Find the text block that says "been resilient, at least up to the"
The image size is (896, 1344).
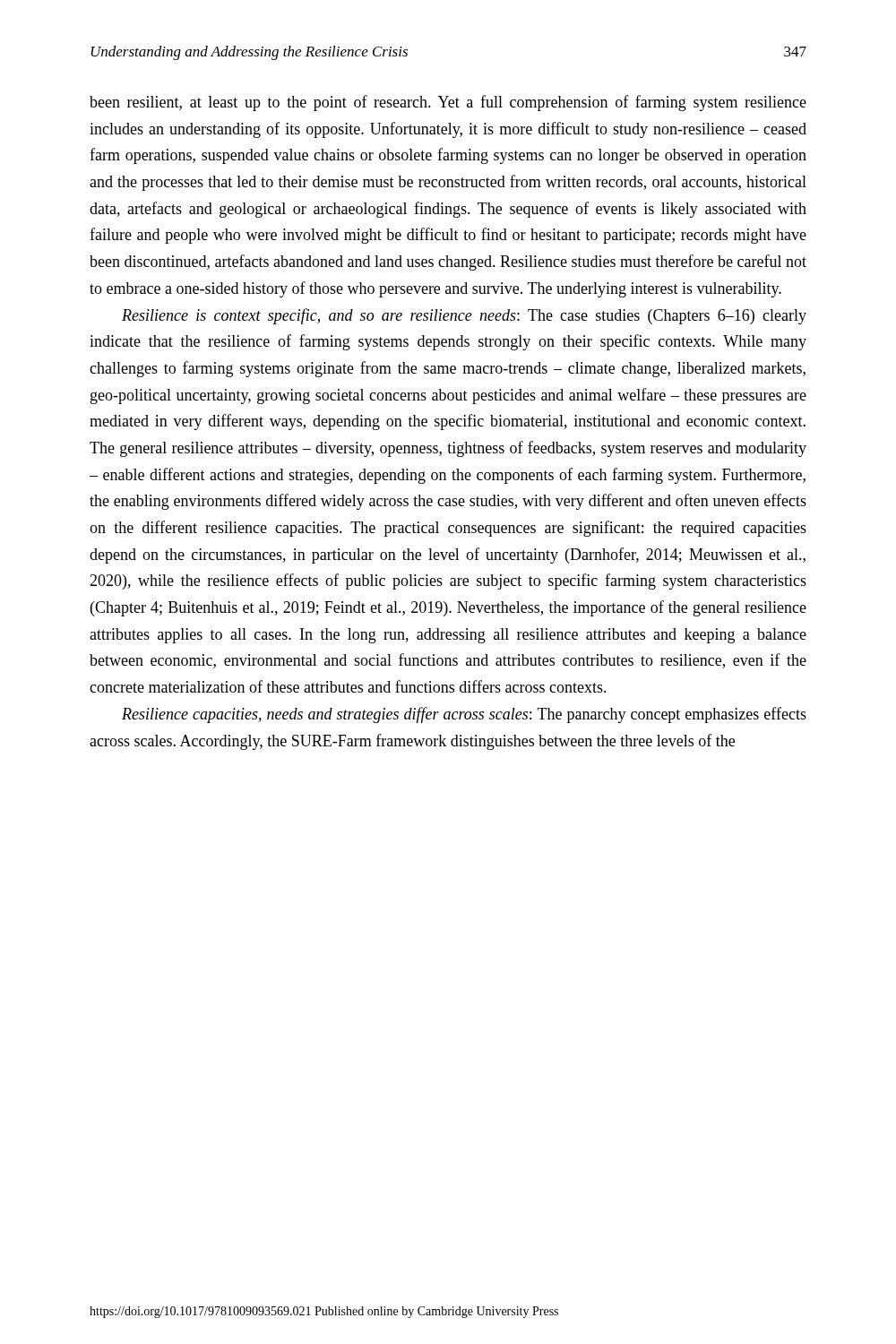point(448,422)
